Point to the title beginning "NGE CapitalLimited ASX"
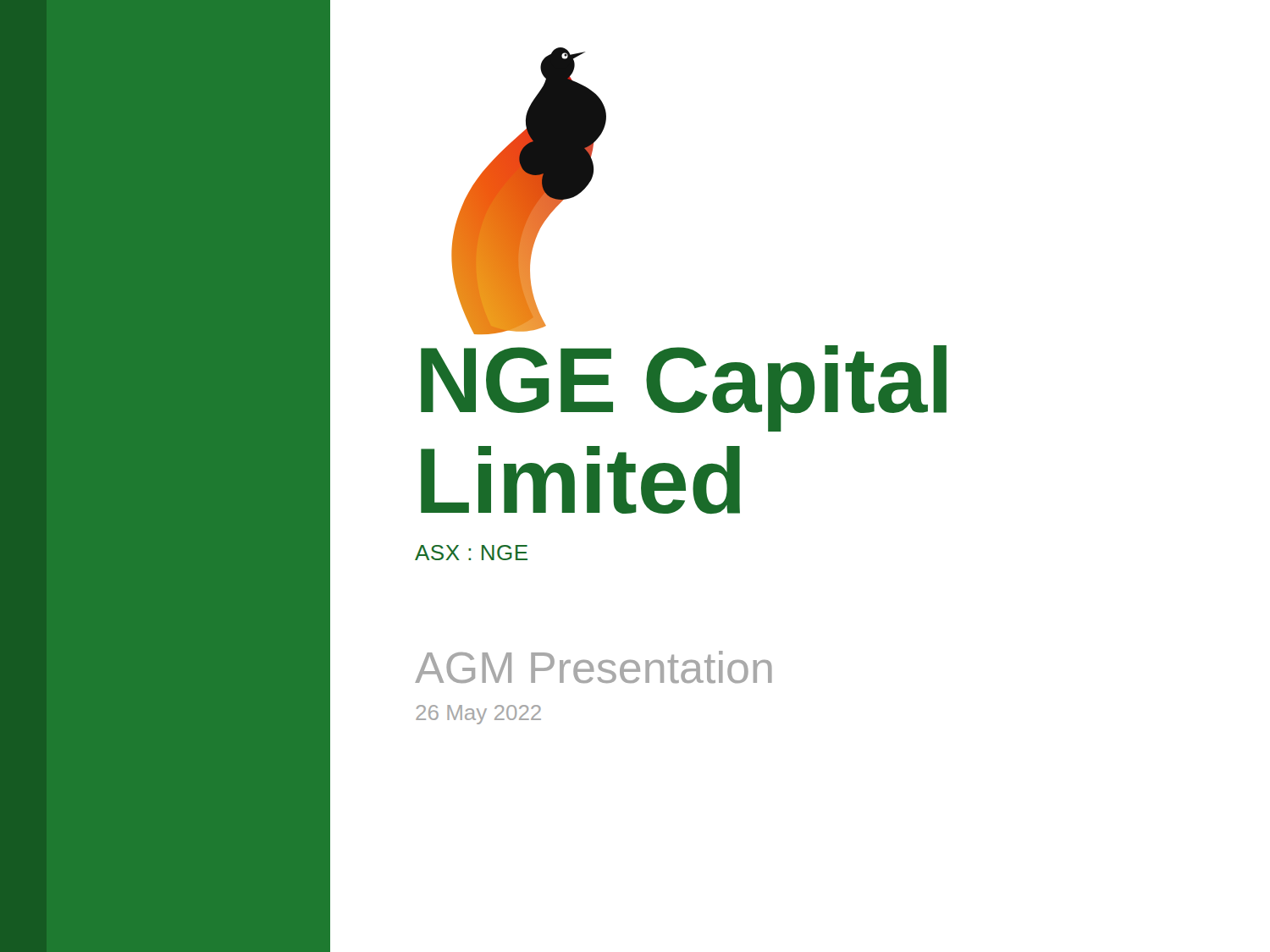1270x952 pixels. [x=502, y=332]
